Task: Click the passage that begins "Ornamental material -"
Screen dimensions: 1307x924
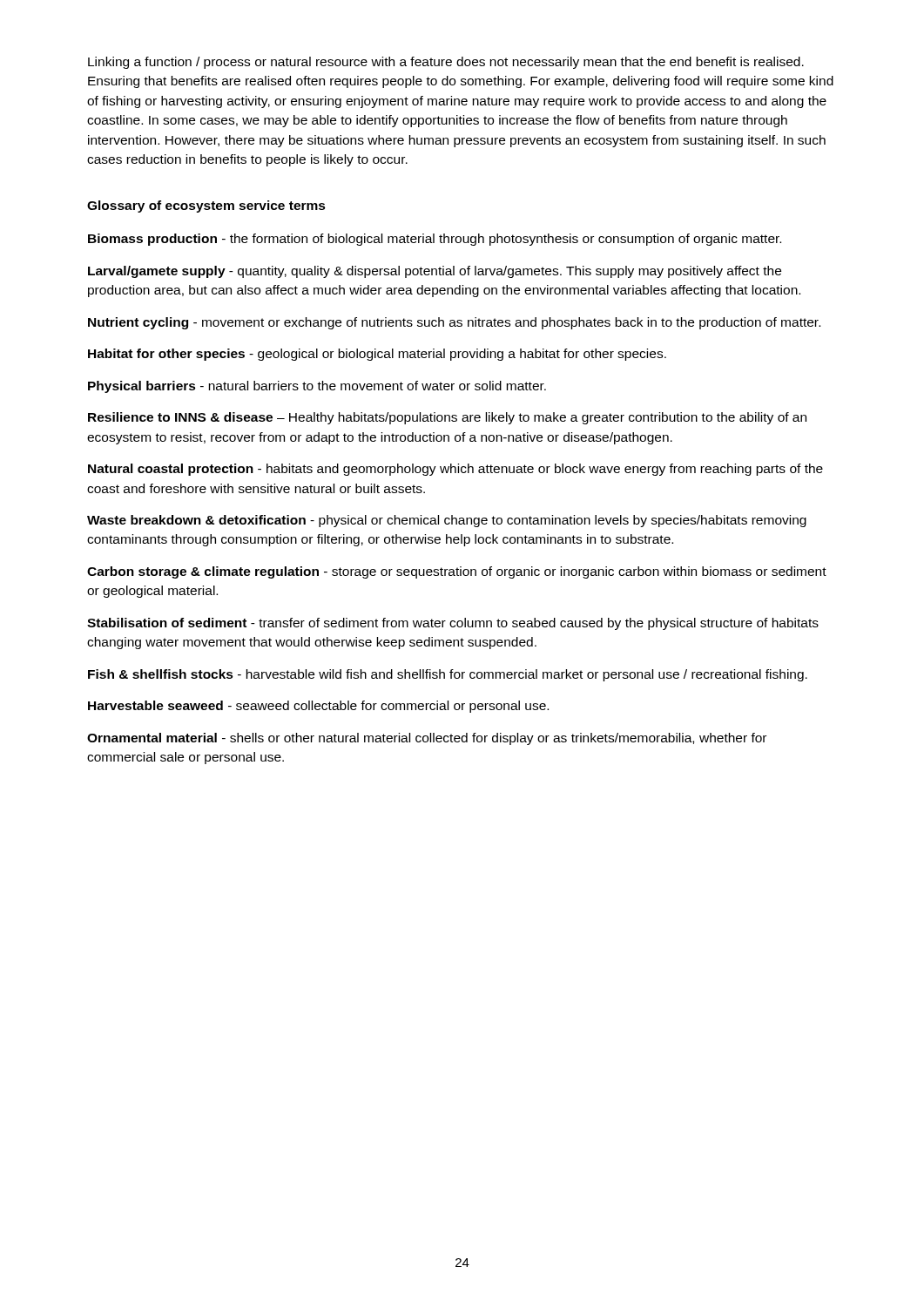Action: 427,747
